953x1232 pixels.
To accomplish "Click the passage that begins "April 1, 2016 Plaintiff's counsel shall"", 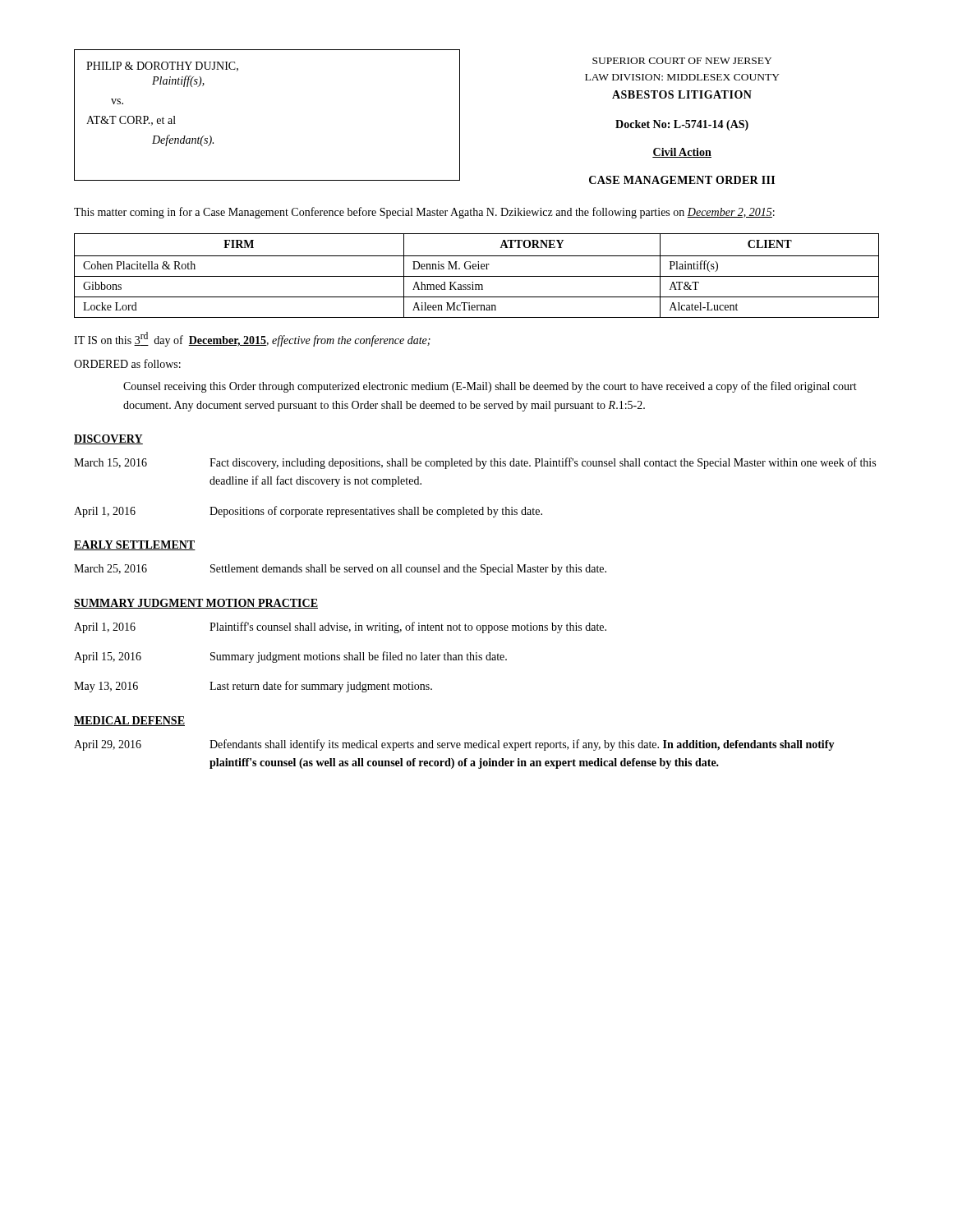I will pos(476,627).
